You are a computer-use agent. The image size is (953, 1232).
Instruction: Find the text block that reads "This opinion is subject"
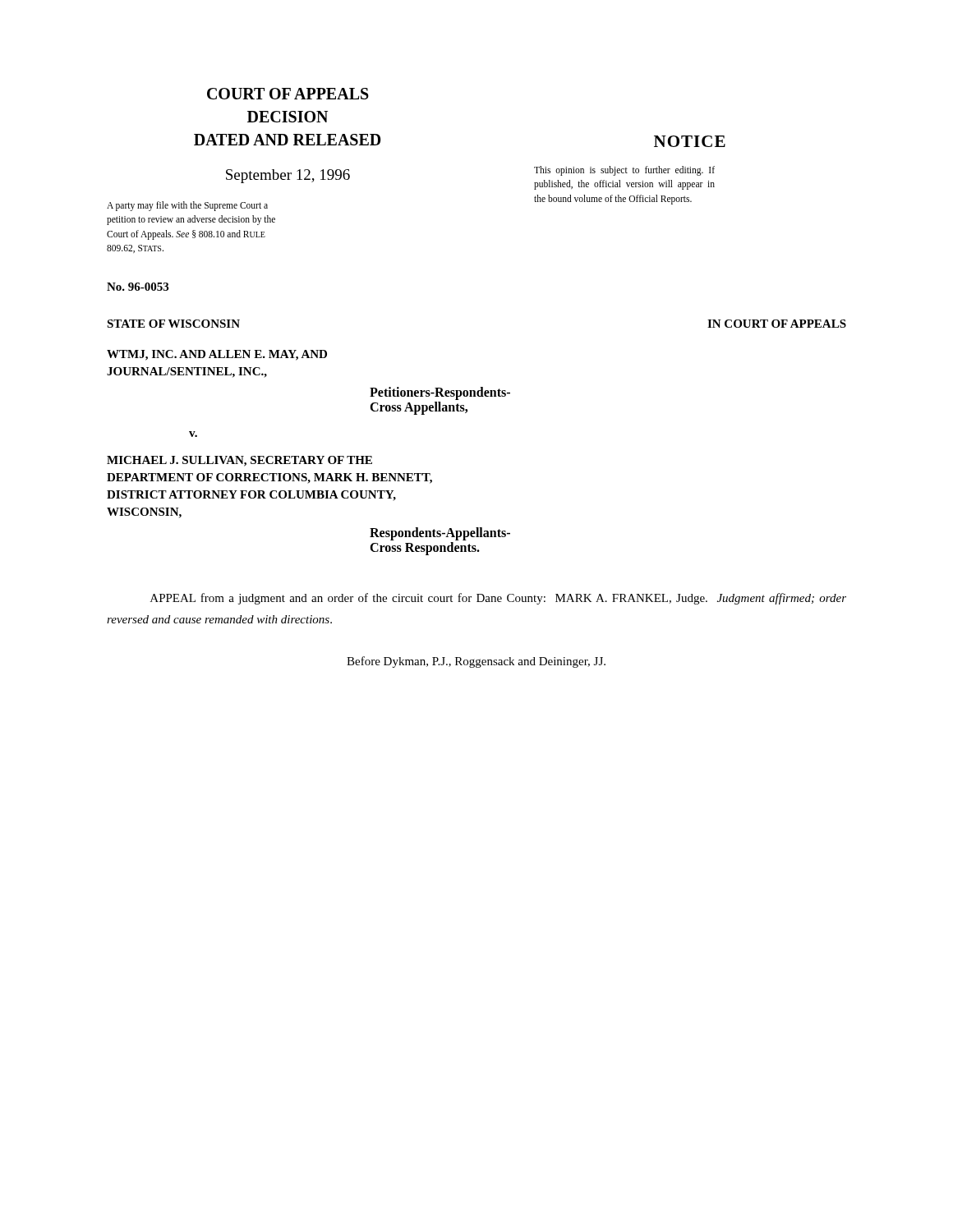[x=624, y=184]
